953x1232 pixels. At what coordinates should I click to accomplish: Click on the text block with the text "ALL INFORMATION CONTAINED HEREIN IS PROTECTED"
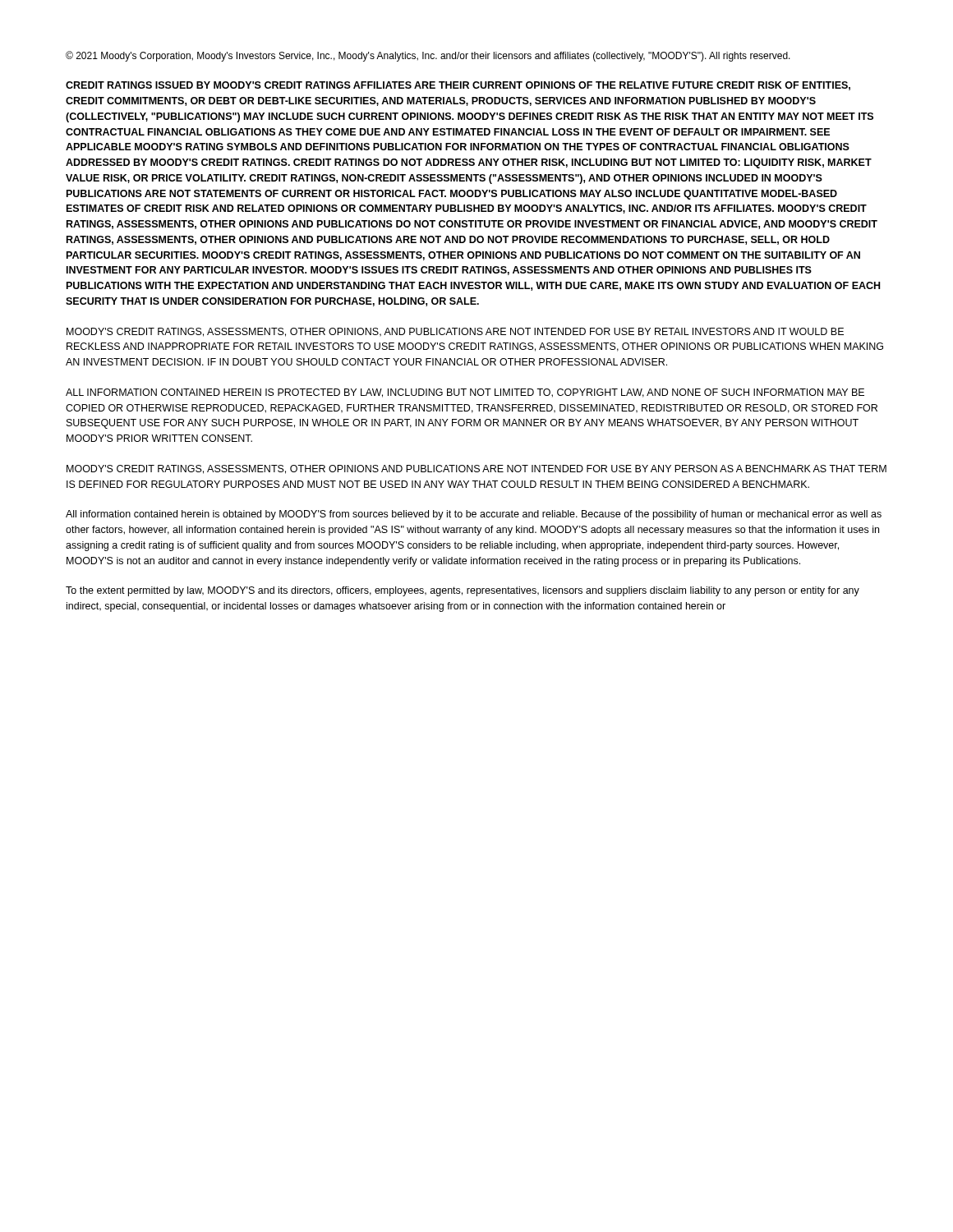pos(472,416)
